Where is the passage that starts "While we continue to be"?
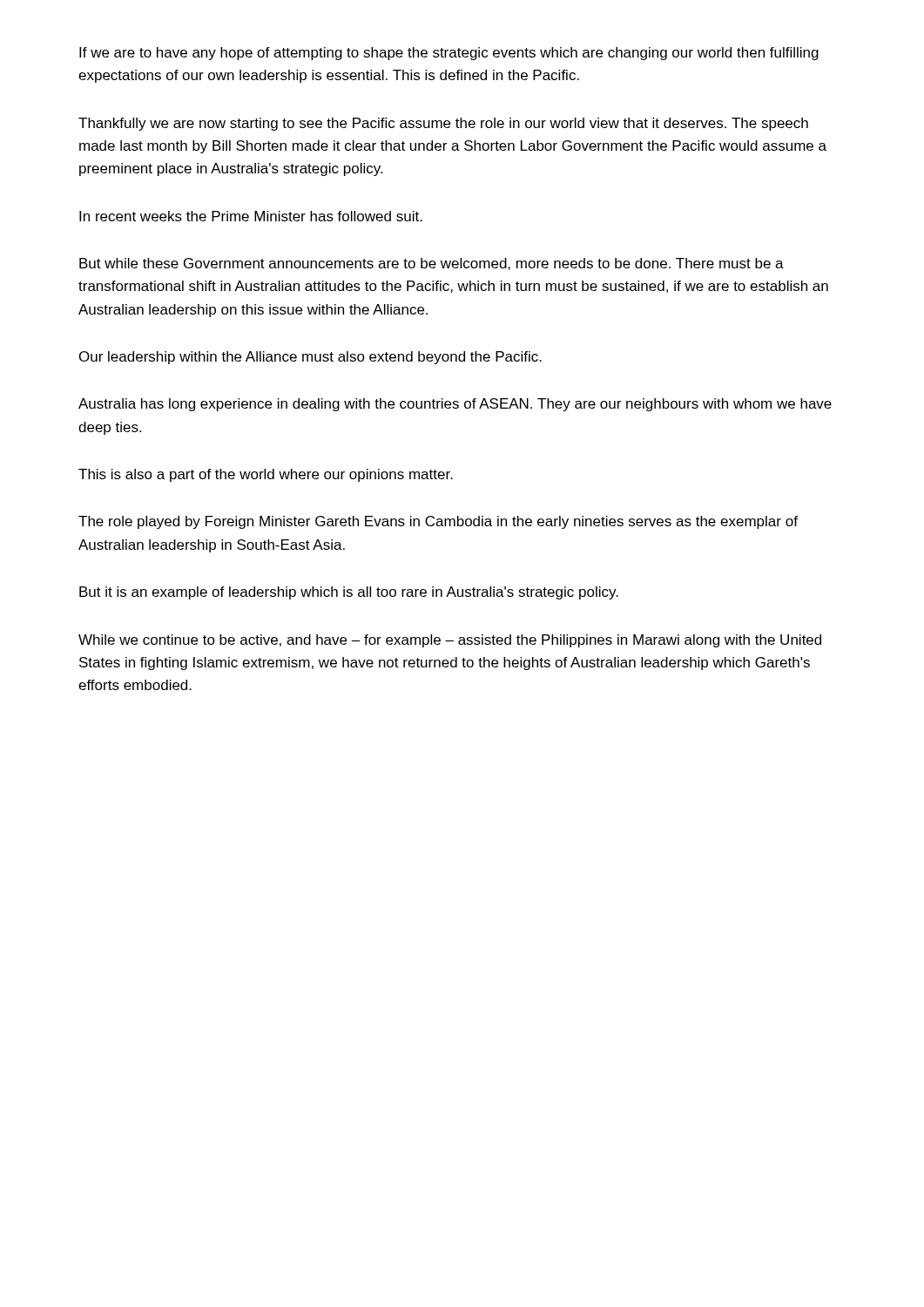The image size is (924, 1307). click(450, 663)
